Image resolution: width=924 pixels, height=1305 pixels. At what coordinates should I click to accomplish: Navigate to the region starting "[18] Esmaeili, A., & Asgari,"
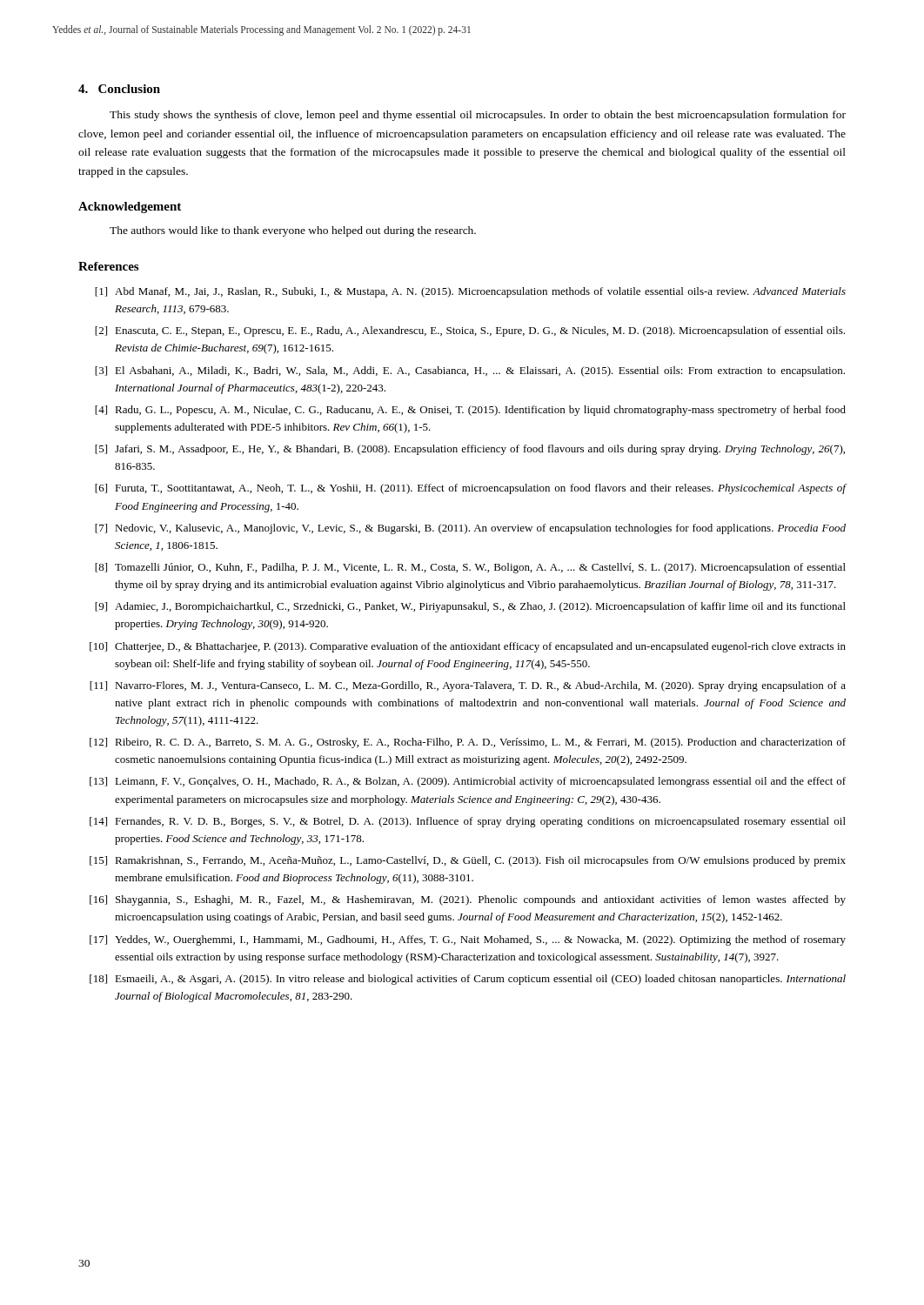[462, 987]
